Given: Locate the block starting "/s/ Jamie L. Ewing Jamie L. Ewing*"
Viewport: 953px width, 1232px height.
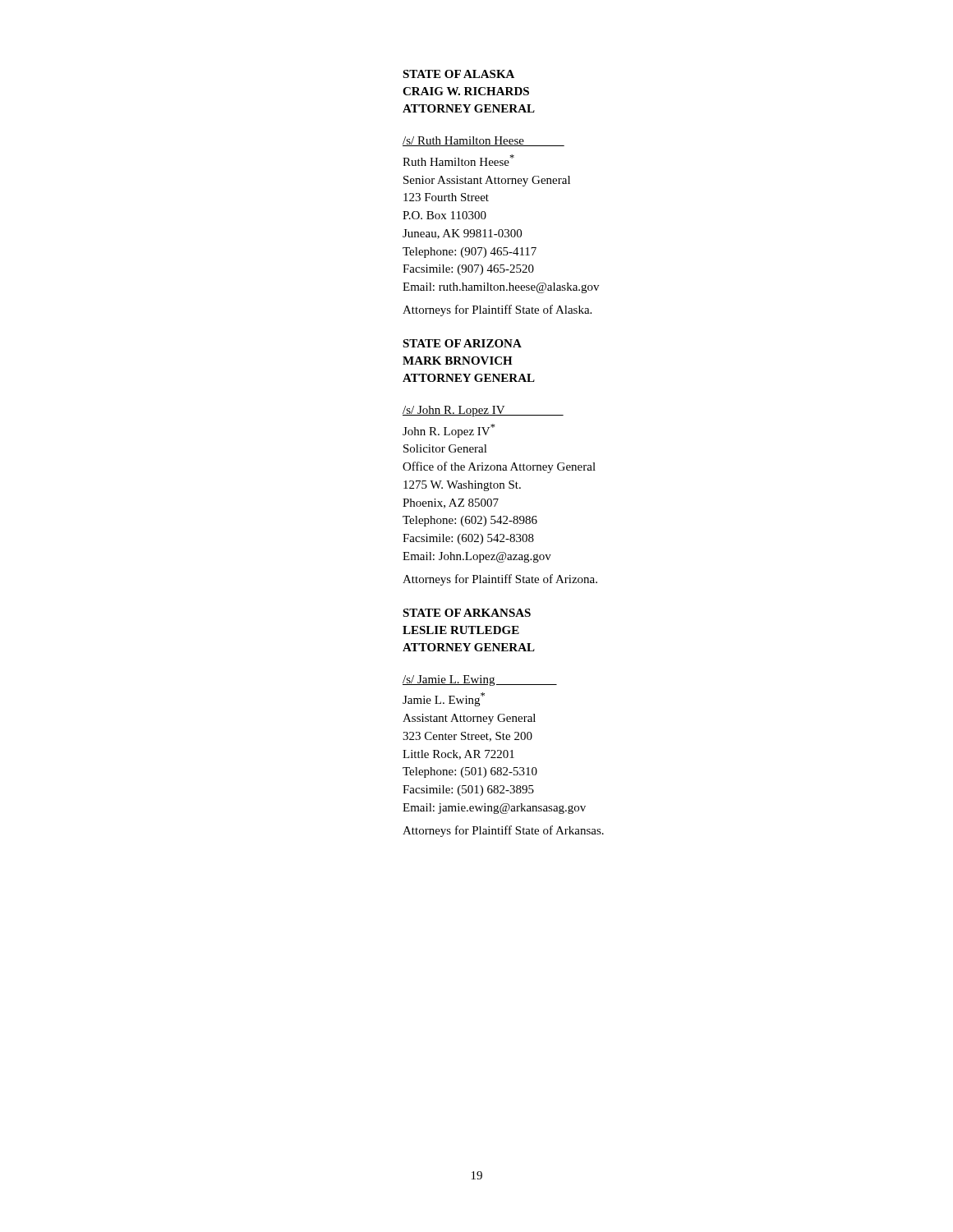Looking at the screenshot, I should (x=480, y=680).
